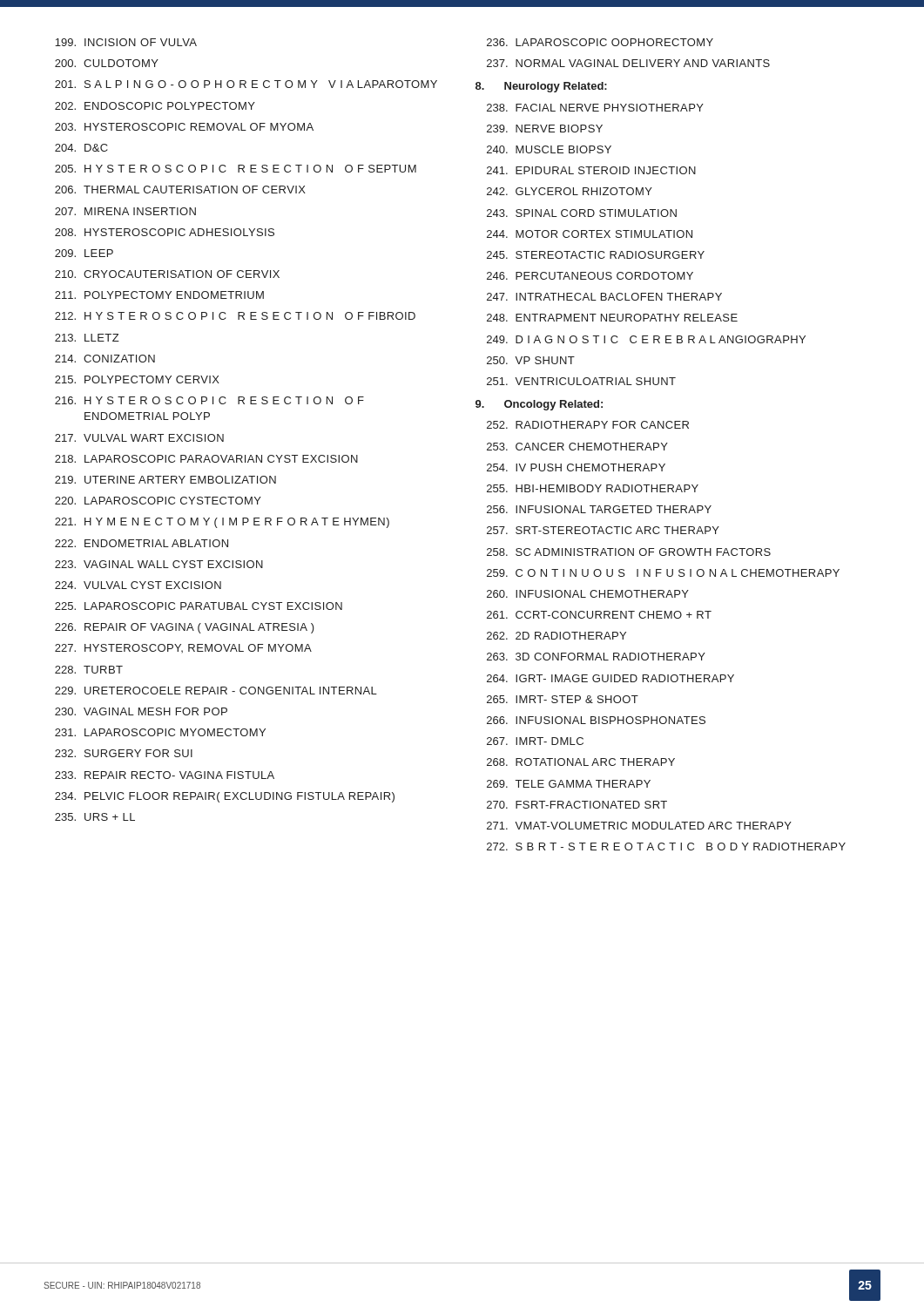Image resolution: width=924 pixels, height=1307 pixels.
Task: Click where it says "271. VMAT-VOLUMETRIC MODULATED ARC THERAPY"
Action: click(678, 826)
